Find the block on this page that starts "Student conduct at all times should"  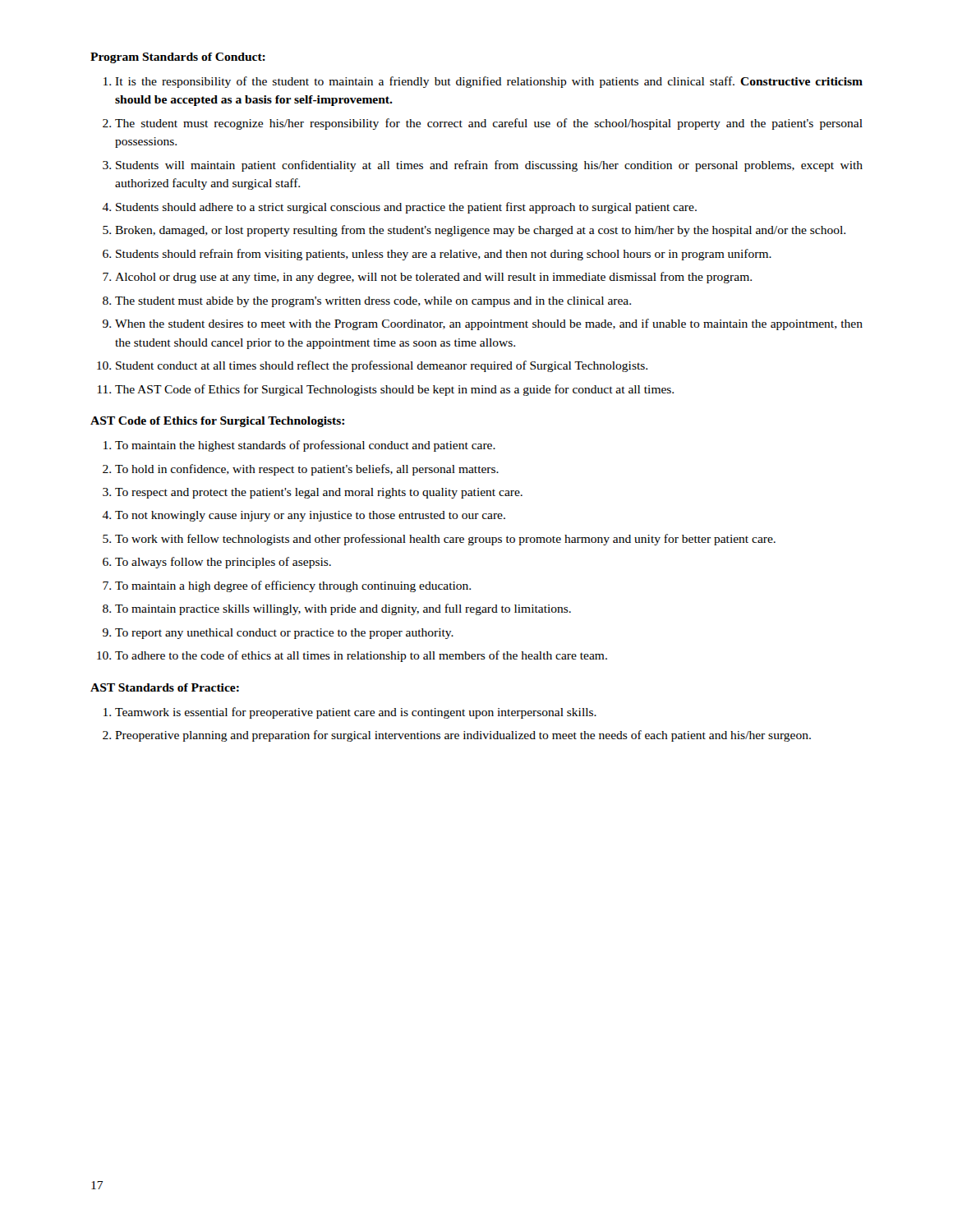pyautogui.click(x=489, y=366)
